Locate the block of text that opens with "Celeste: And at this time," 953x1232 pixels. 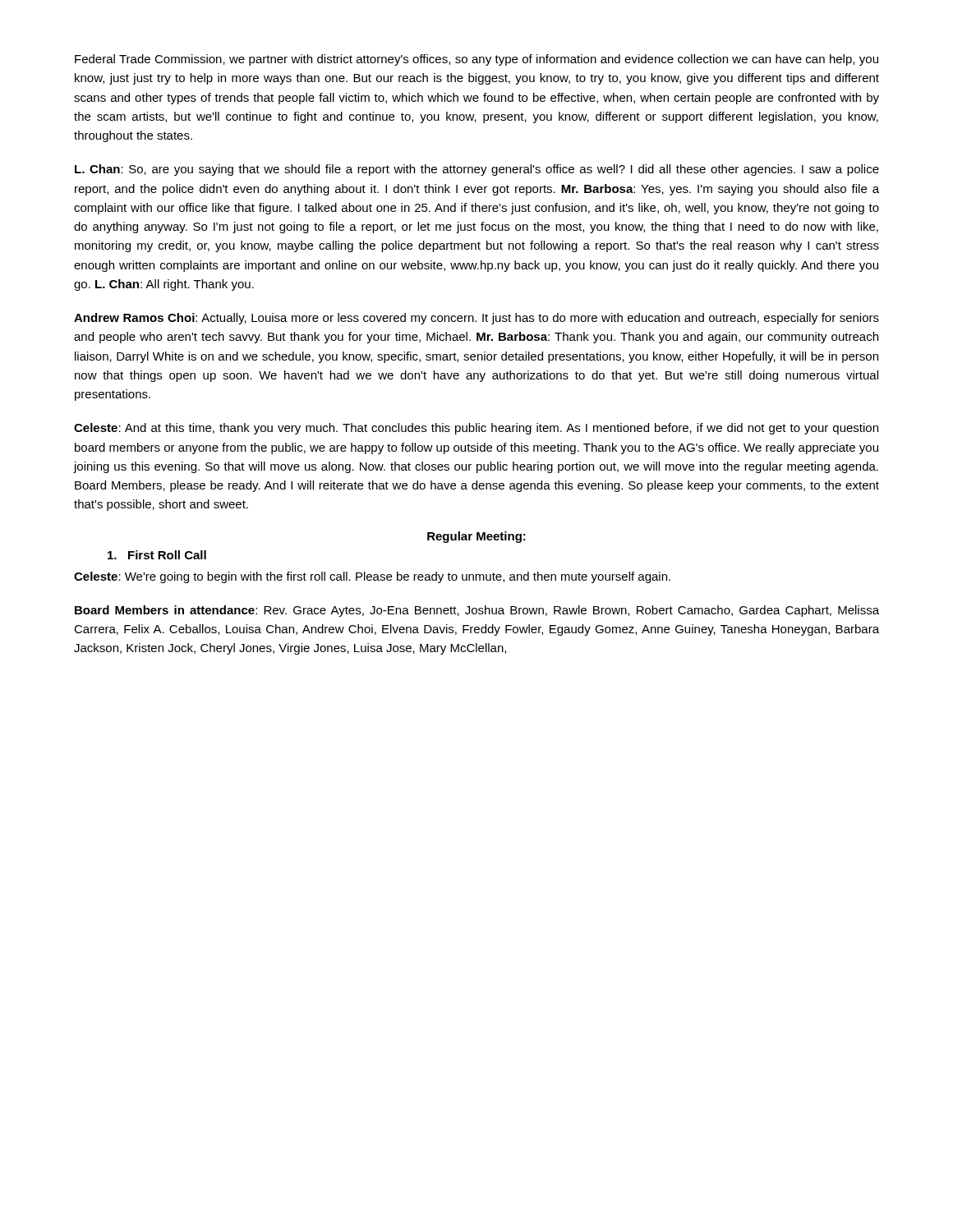[476, 466]
